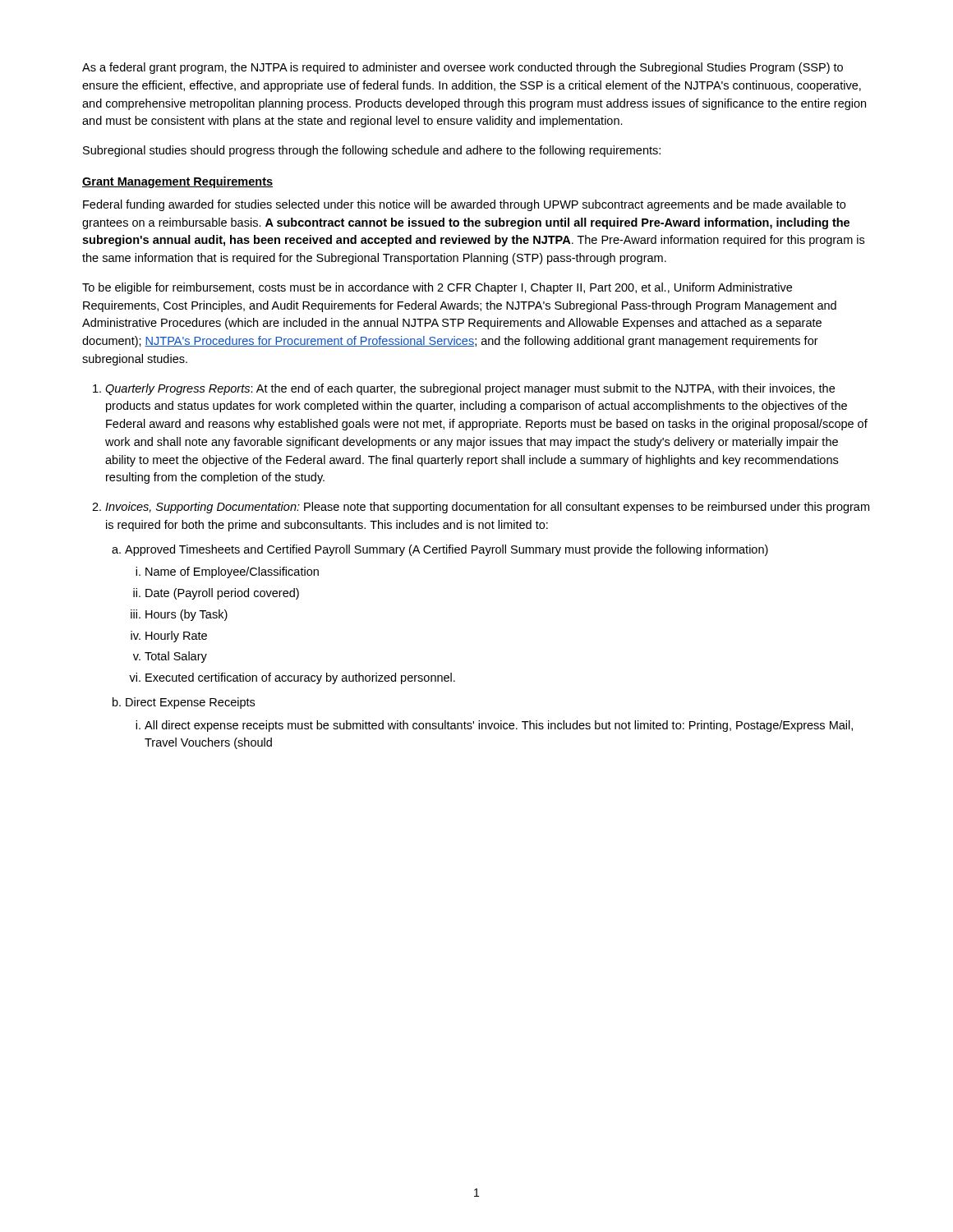
Task: Select the list item containing "Direct Expense Receipts All direct expense"
Action: click(x=498, y=724)
